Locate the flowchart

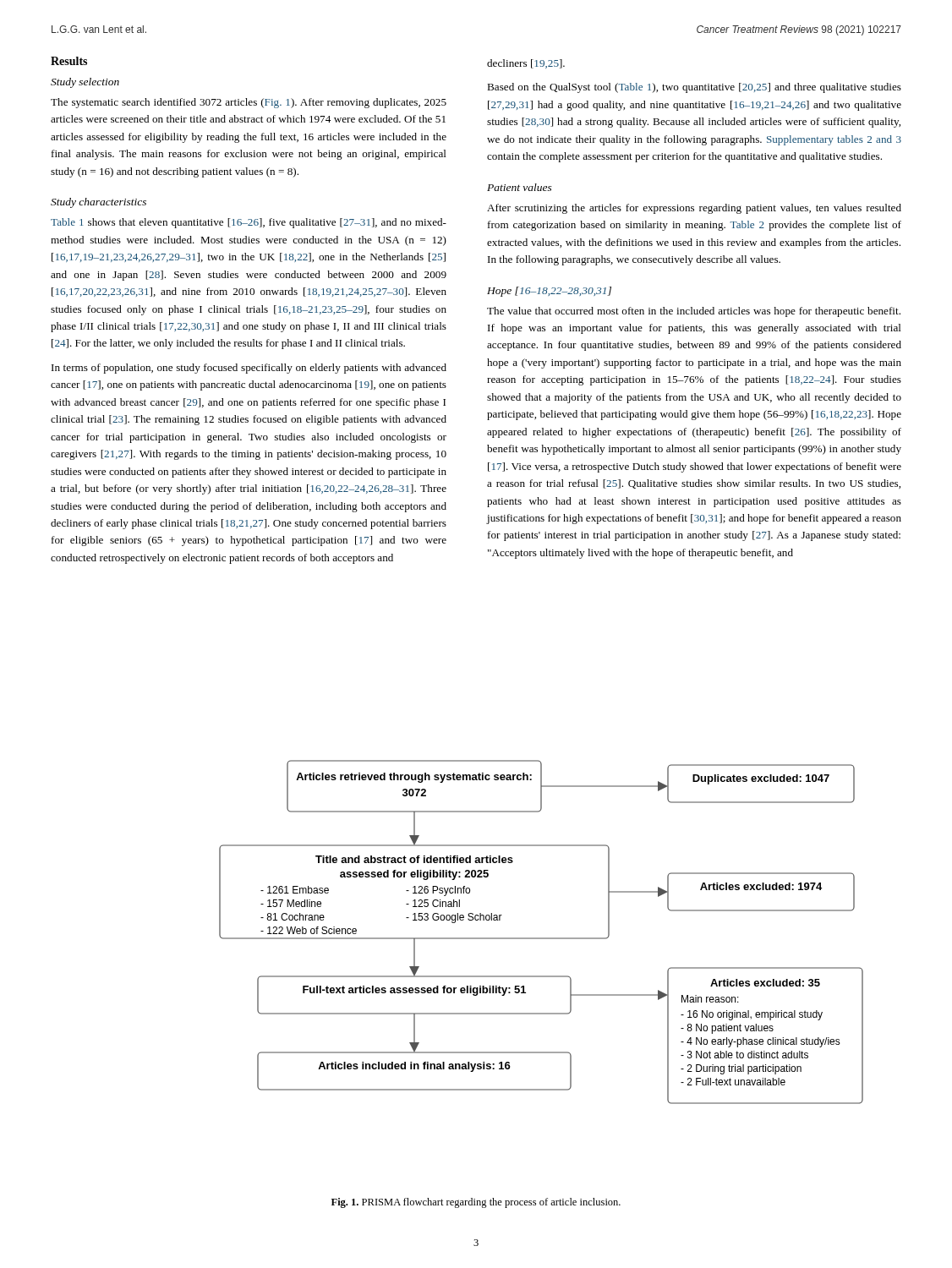coord(476,974)
